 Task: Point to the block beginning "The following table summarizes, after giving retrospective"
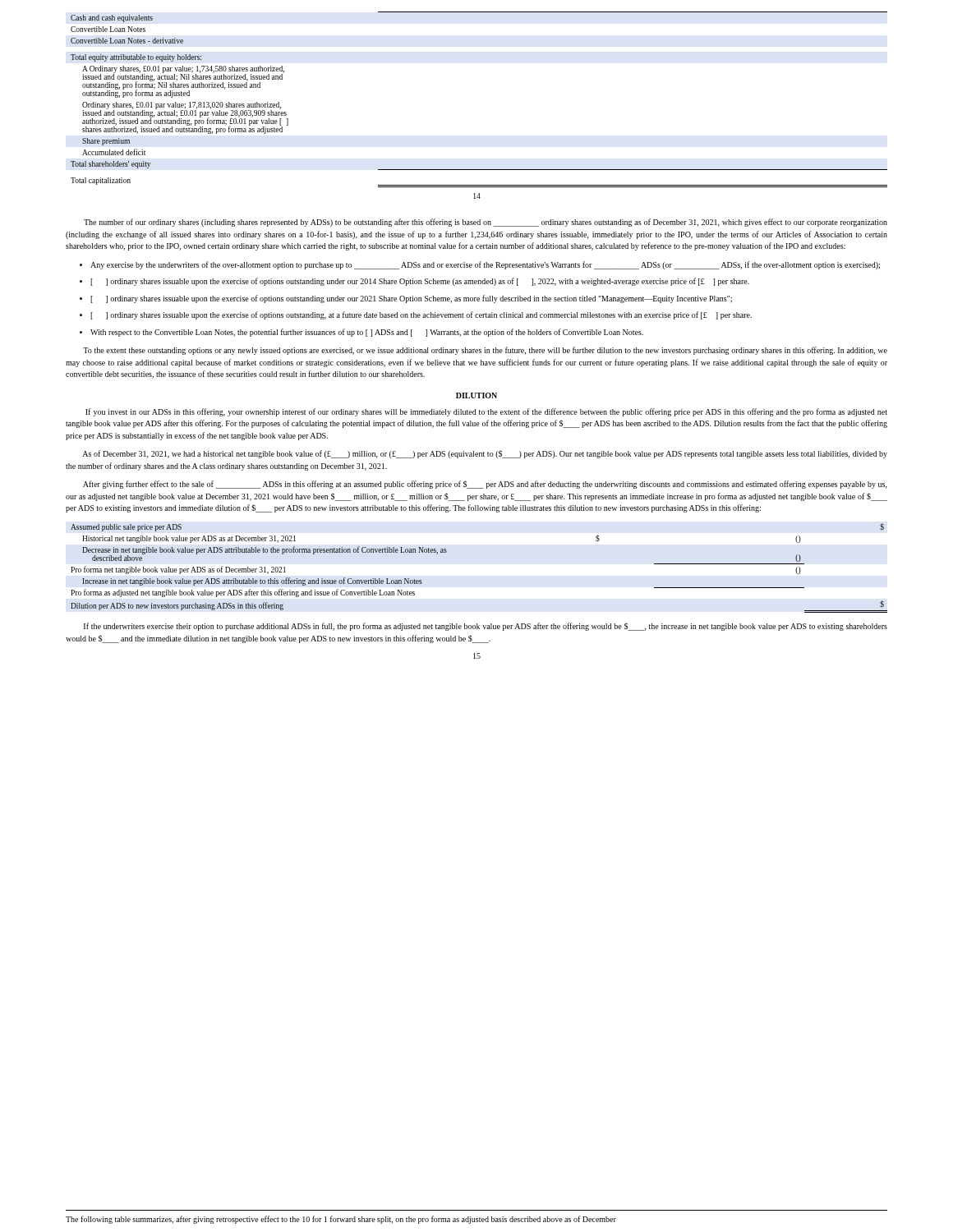(x=341, y=1219)
